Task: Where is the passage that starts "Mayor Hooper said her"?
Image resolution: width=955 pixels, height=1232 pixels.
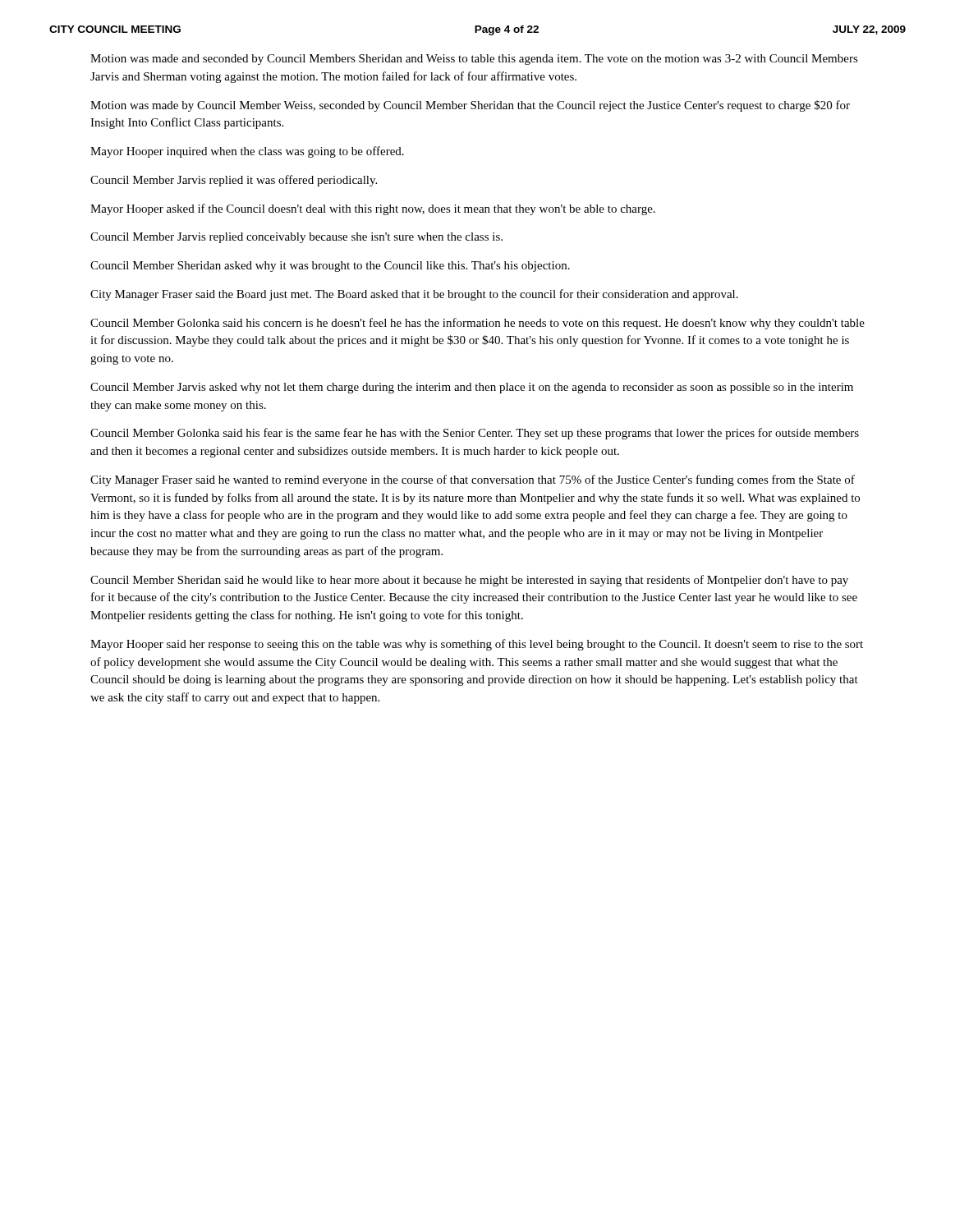Action: 477,671
